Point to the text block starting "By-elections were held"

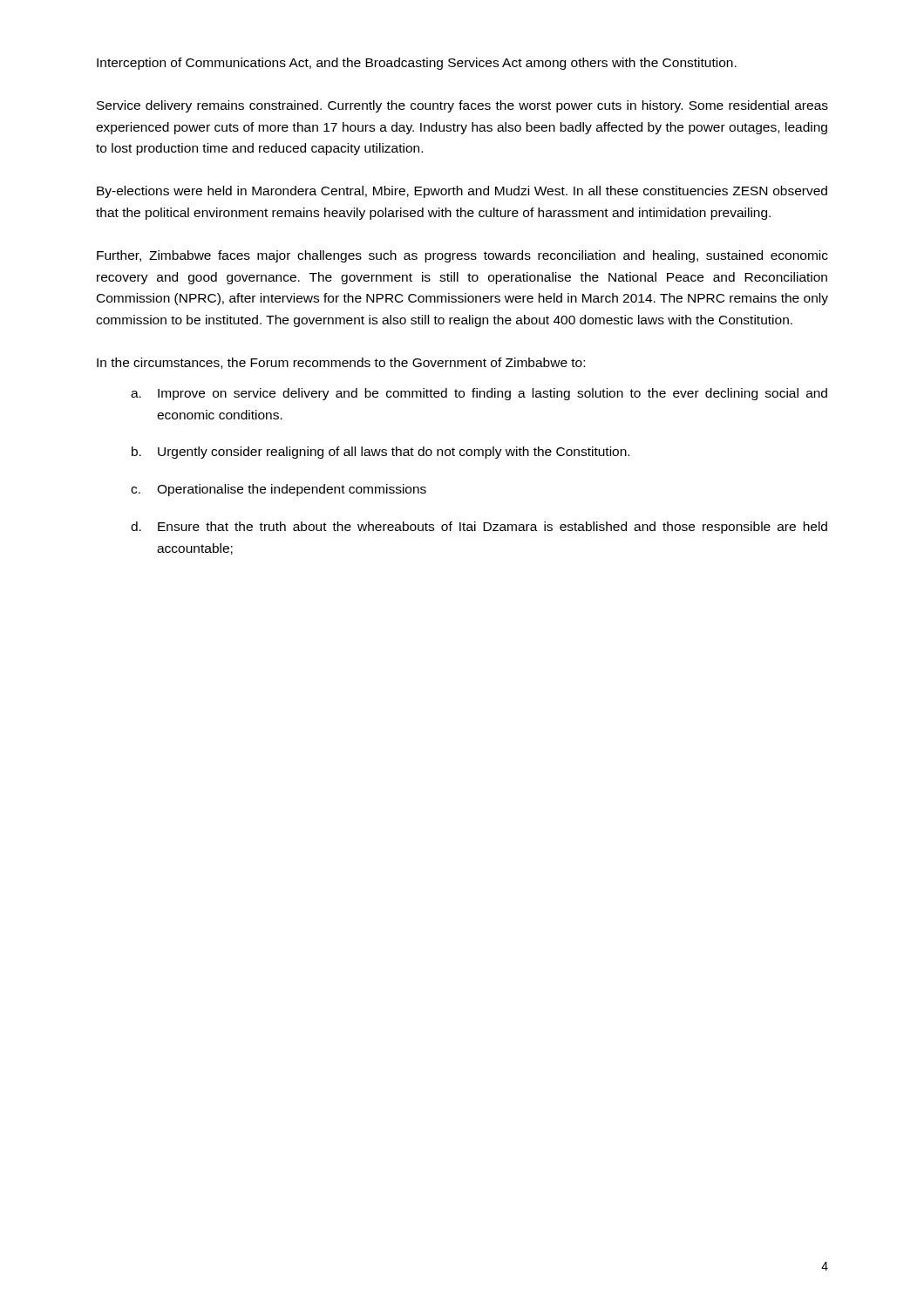pos(462,201)
